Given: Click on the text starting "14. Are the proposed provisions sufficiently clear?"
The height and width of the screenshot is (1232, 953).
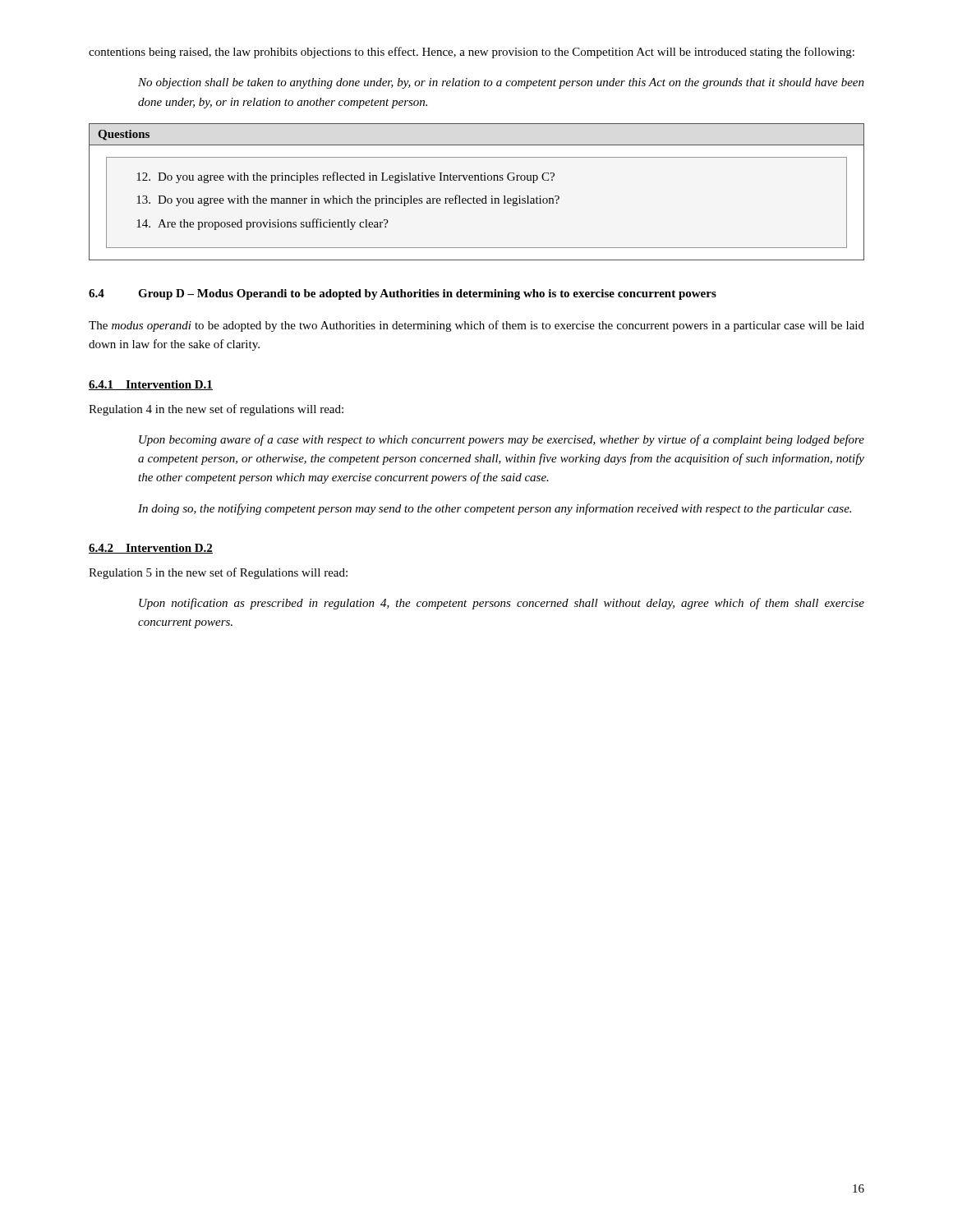Looking at the screenshot, I should click(x=262, y=224).
